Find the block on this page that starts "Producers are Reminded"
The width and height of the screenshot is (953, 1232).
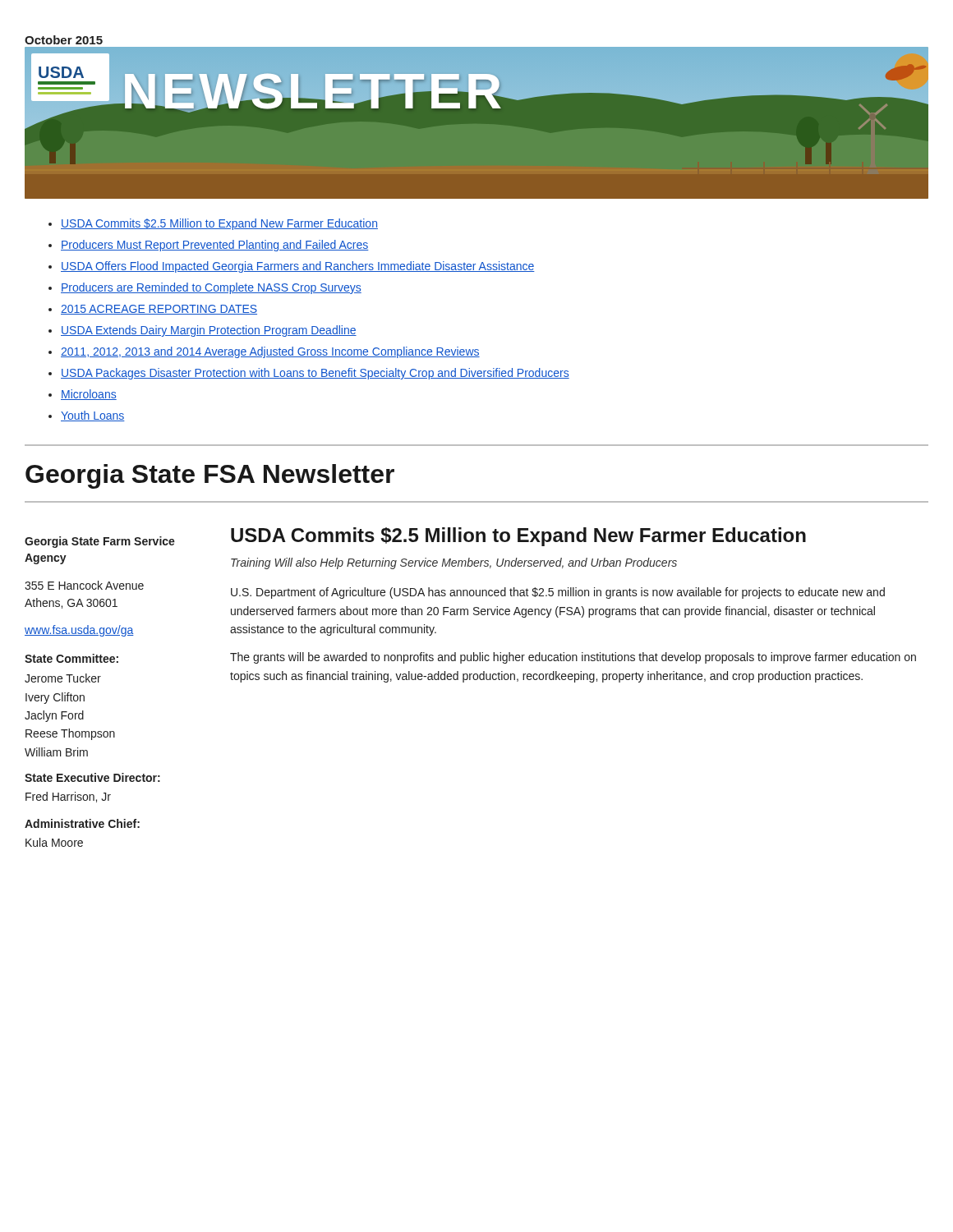point(211,287)
